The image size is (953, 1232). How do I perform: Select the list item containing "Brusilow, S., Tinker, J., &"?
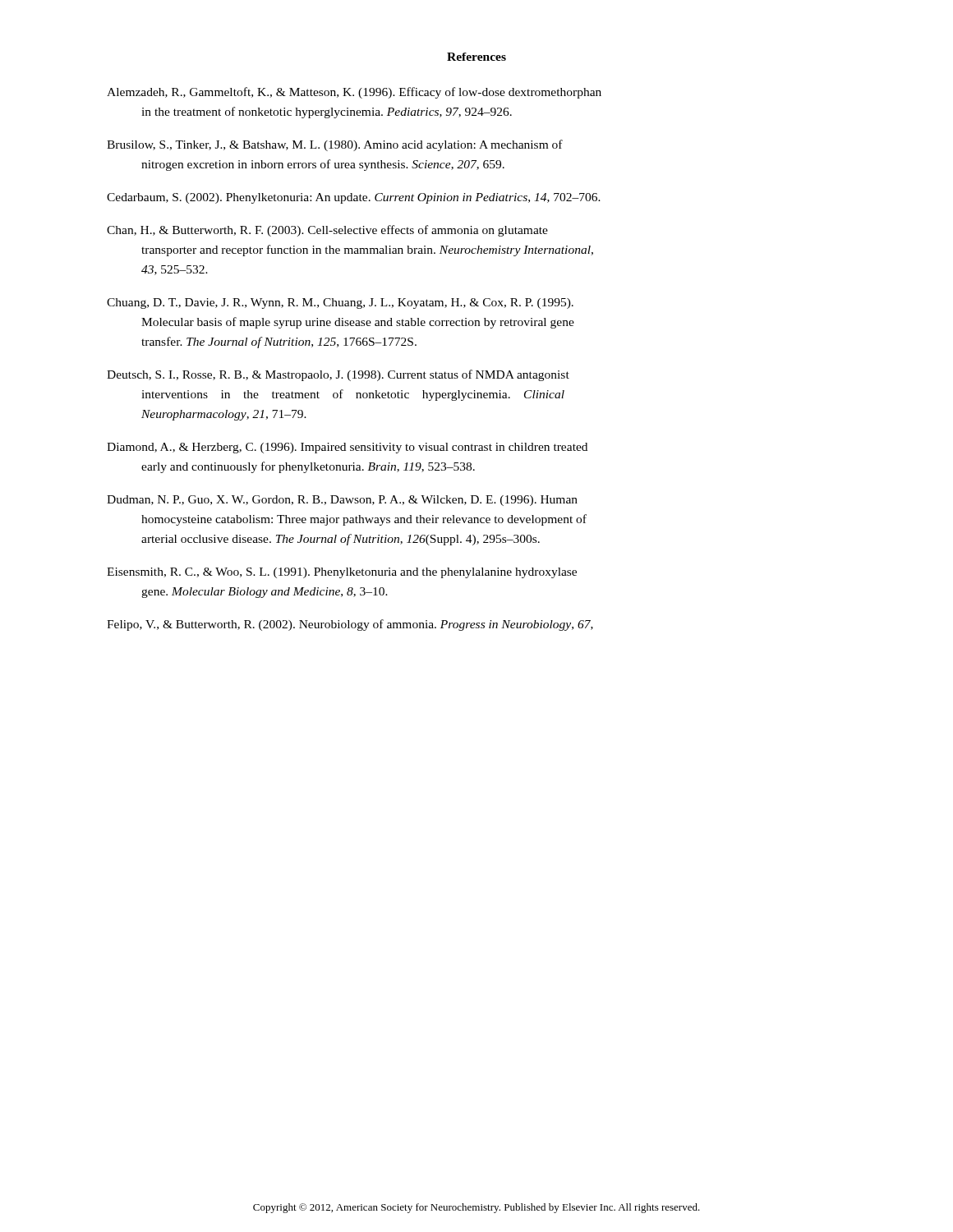[476, 154]
